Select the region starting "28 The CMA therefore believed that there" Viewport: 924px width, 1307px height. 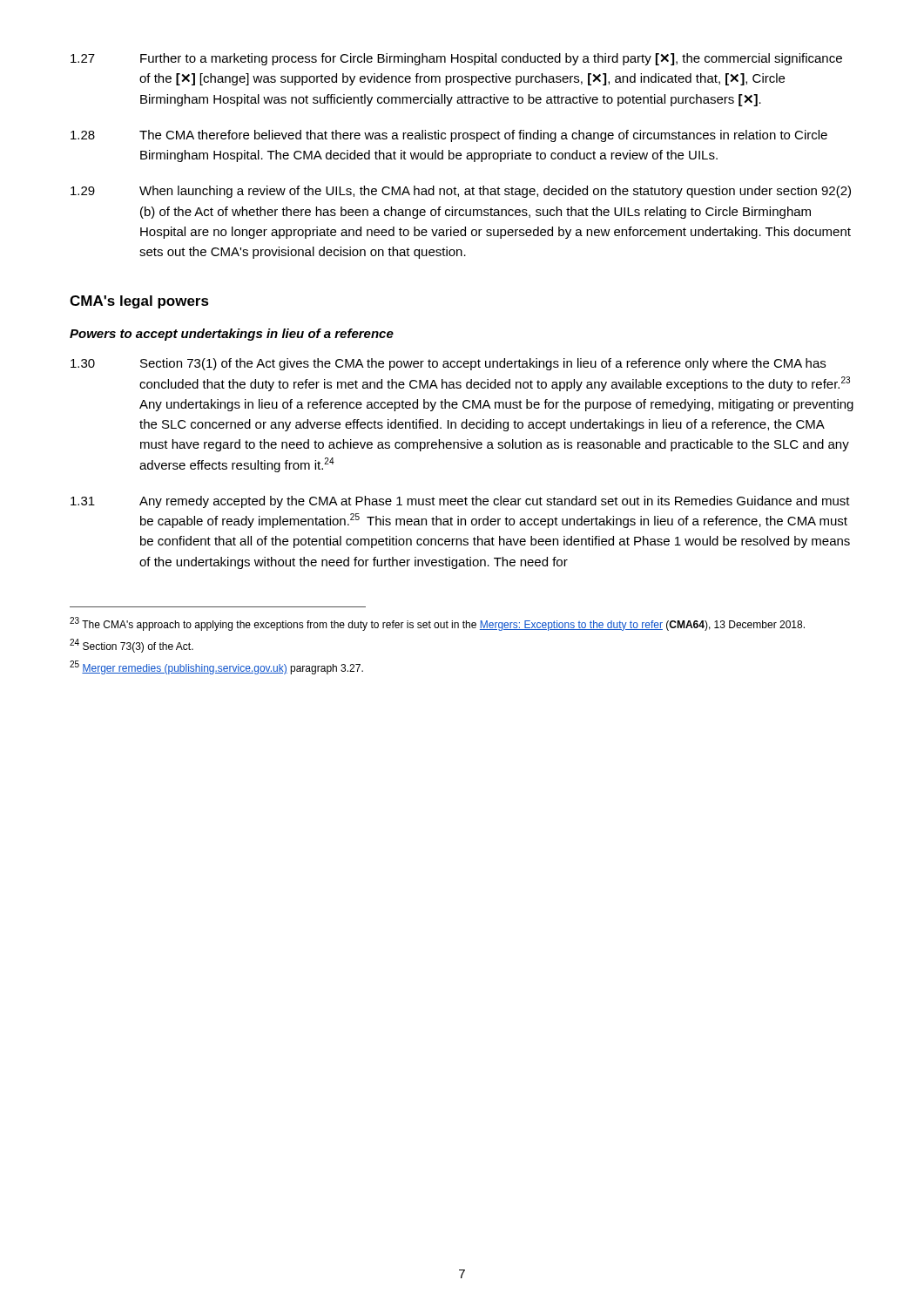point(462,145)
